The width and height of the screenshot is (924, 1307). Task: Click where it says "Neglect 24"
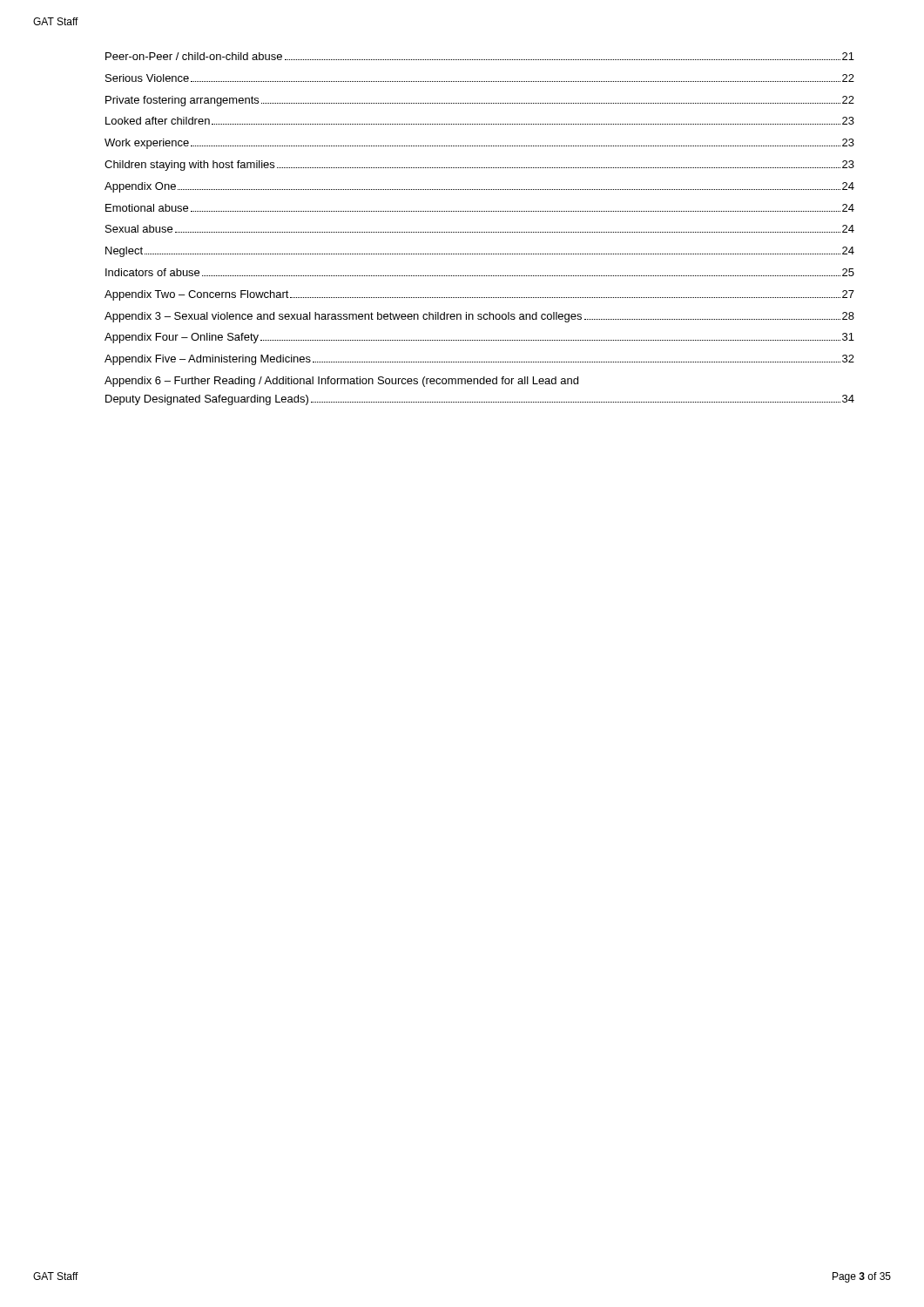point(479,251)
